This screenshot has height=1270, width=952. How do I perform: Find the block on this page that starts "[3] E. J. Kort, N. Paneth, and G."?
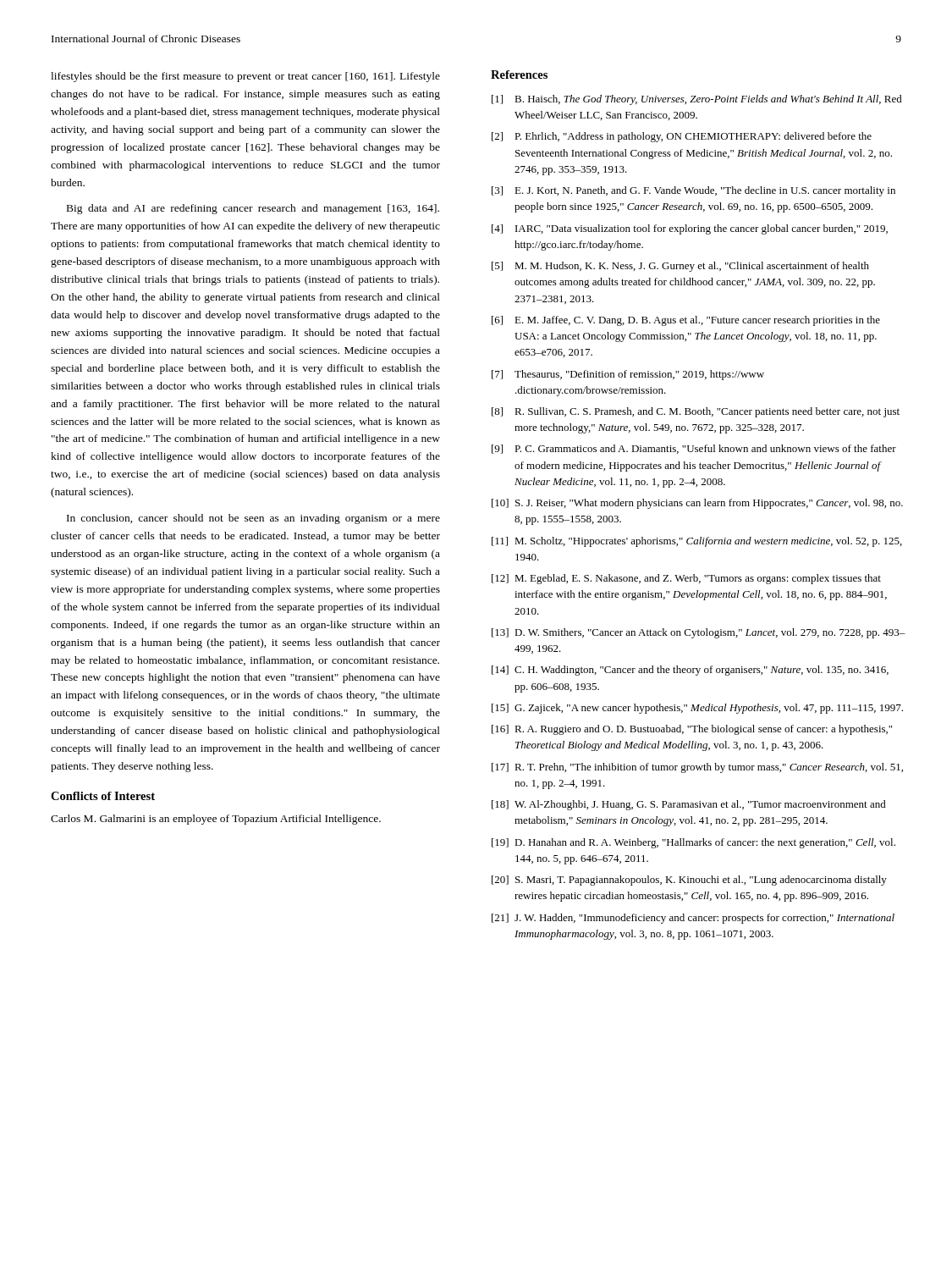coord(698,198)
